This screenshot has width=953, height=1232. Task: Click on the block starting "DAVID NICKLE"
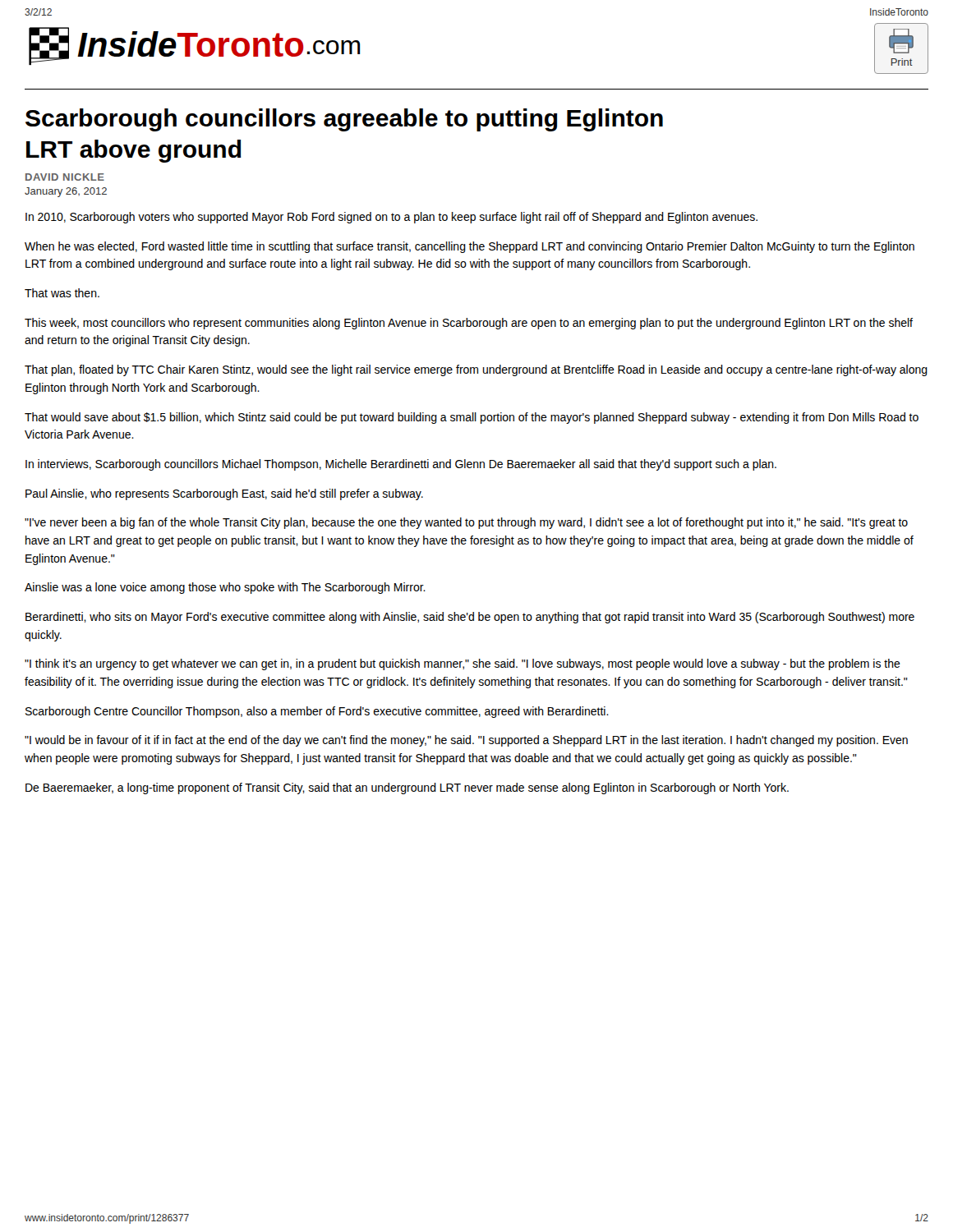point(65,177)
